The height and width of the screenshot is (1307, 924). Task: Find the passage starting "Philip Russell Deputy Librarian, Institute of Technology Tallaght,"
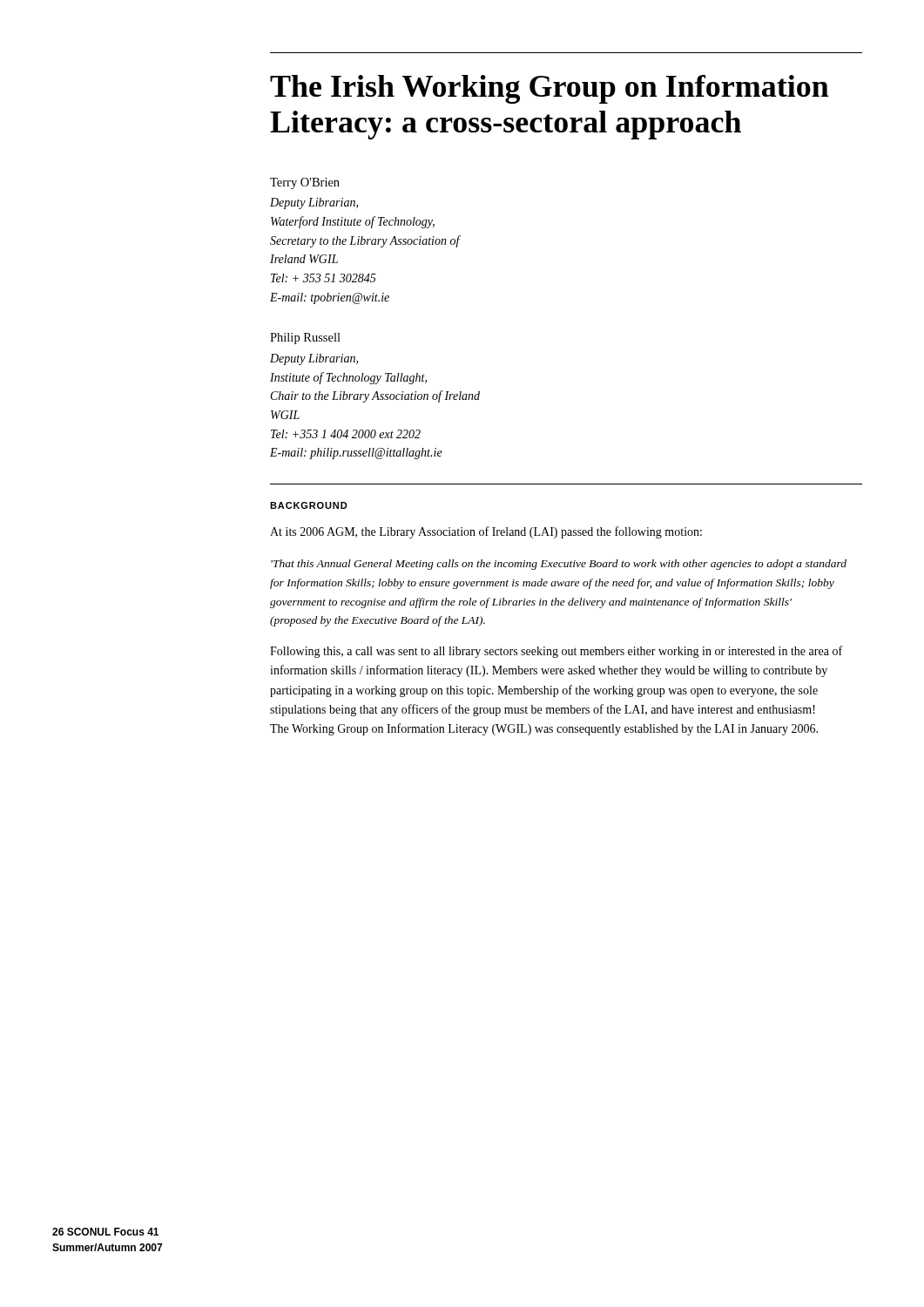pos(305,339)
